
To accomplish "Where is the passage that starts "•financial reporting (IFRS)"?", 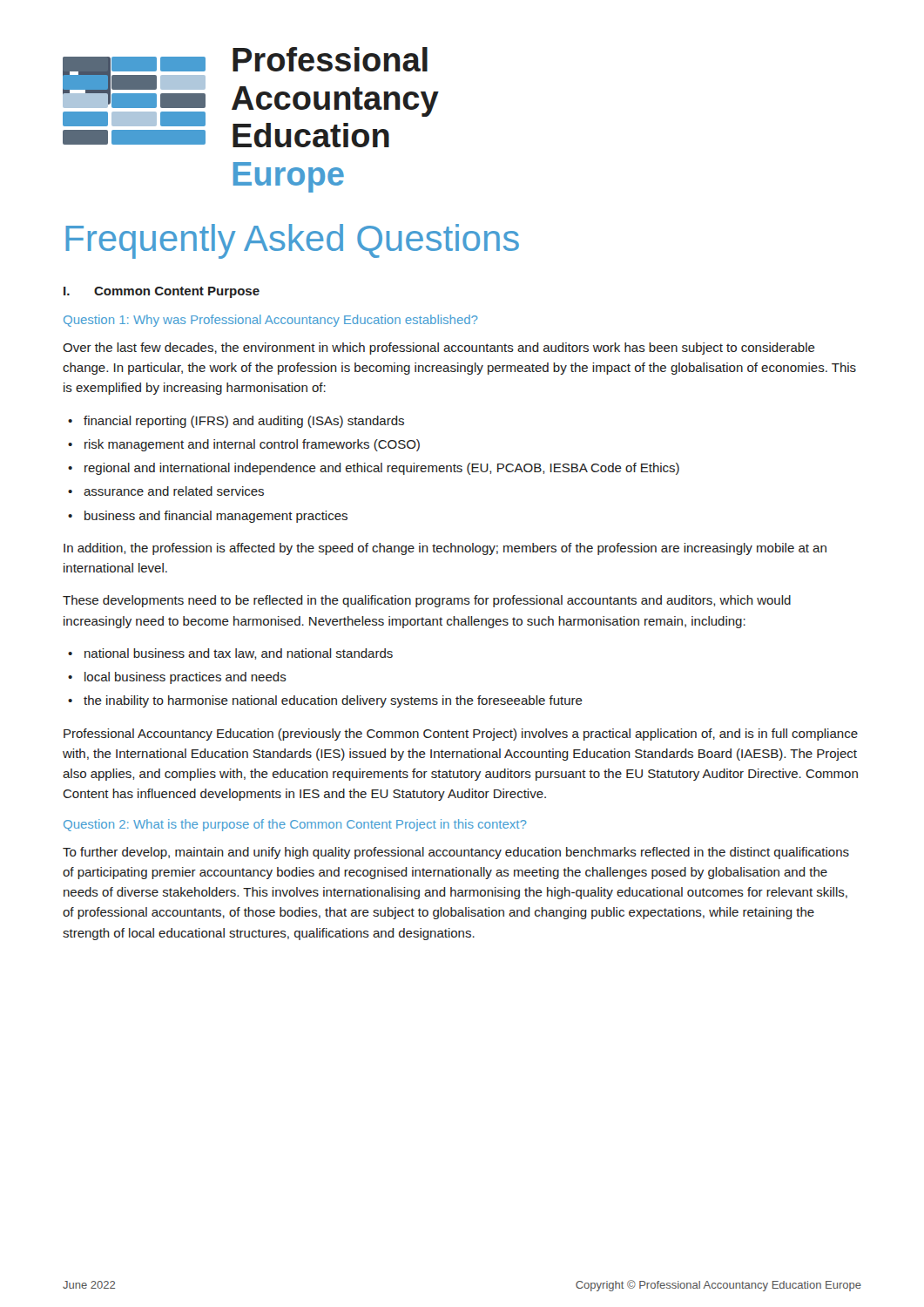I will point(236,420).
